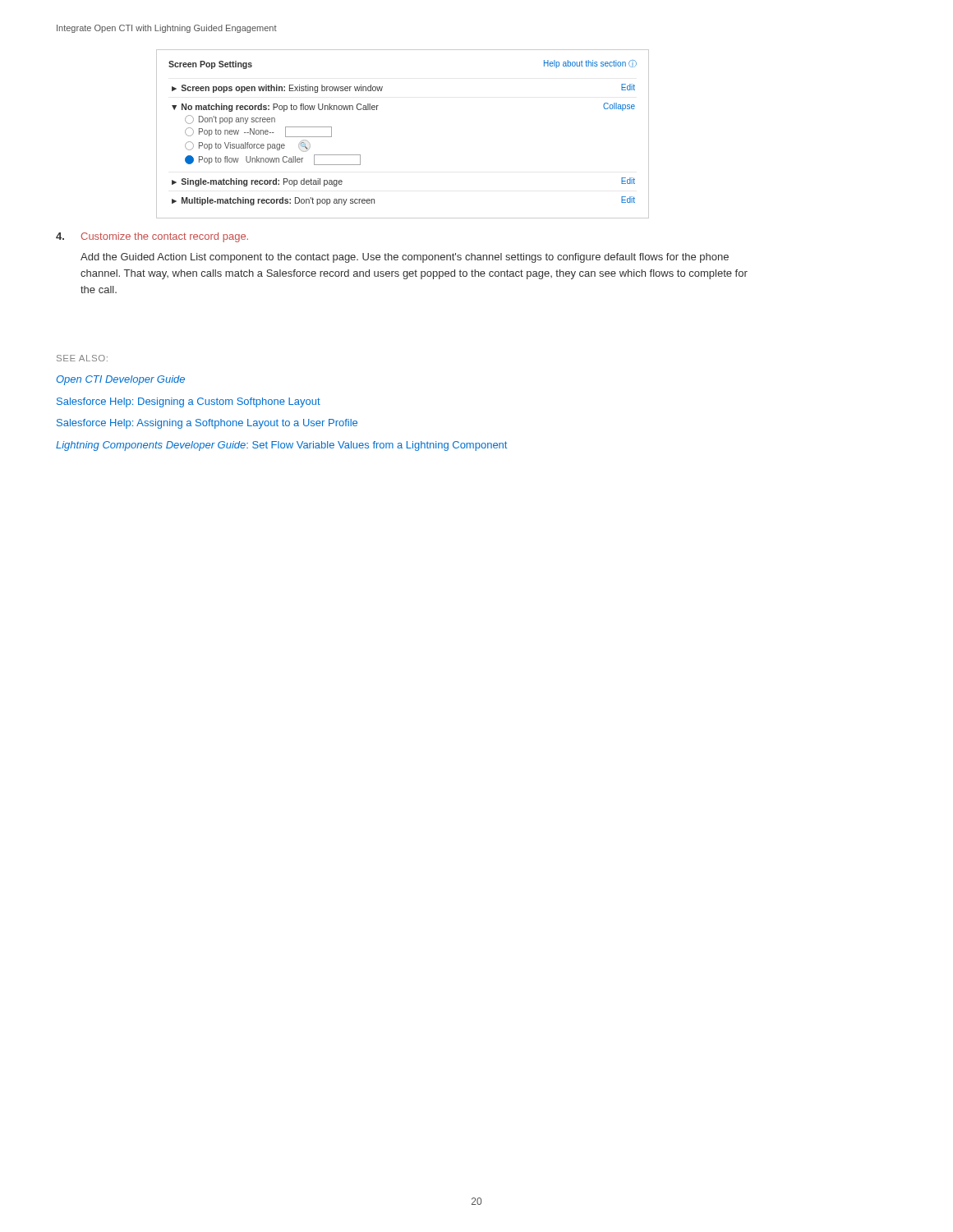The width and height of the screenshot is (953, 1232).
Task: Select the text block with the text "Add the Guided"
Action: point(414,273)
